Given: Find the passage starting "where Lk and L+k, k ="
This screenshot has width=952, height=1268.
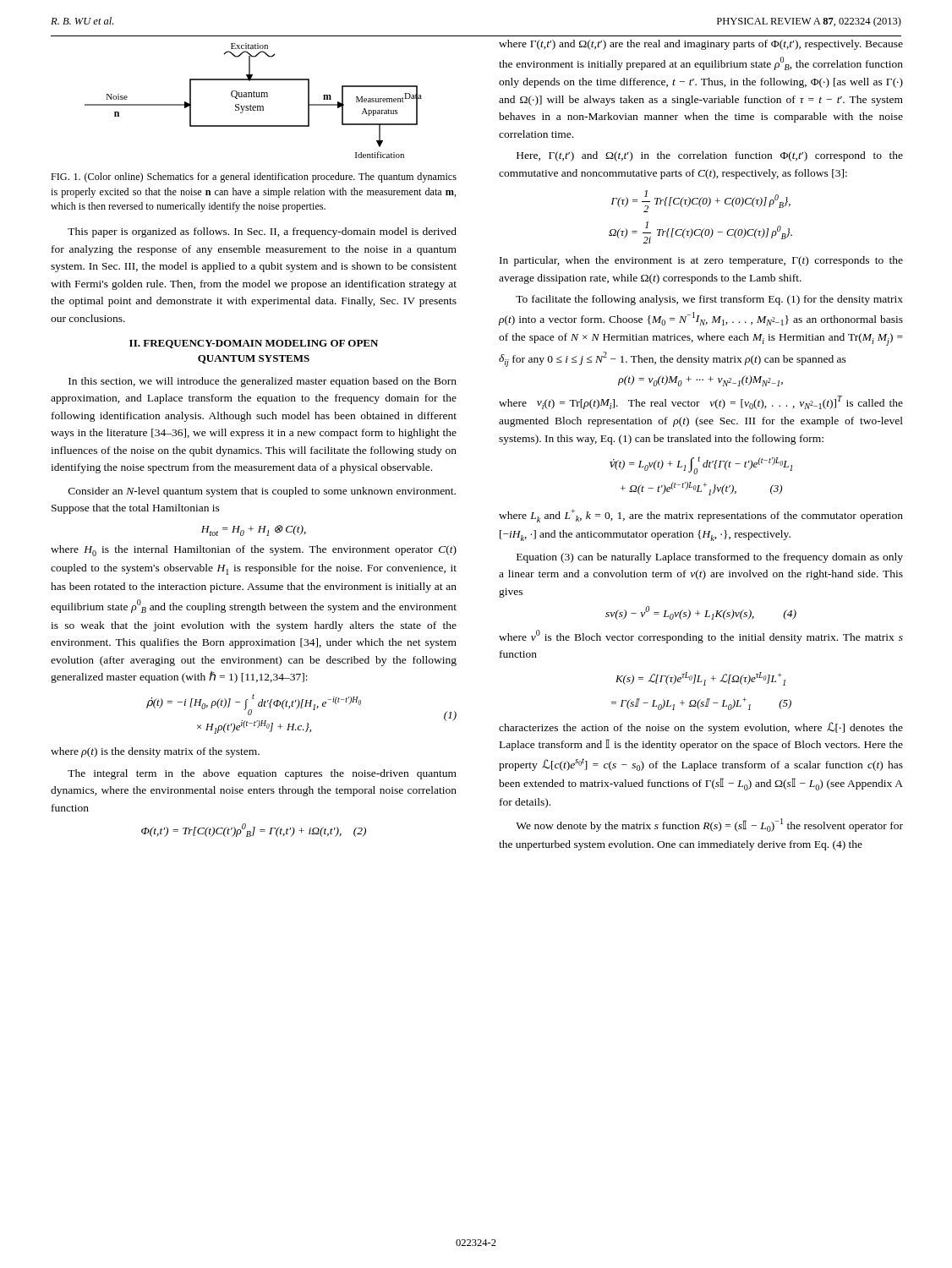Looking at the screenshot, I should pos(701,524).
